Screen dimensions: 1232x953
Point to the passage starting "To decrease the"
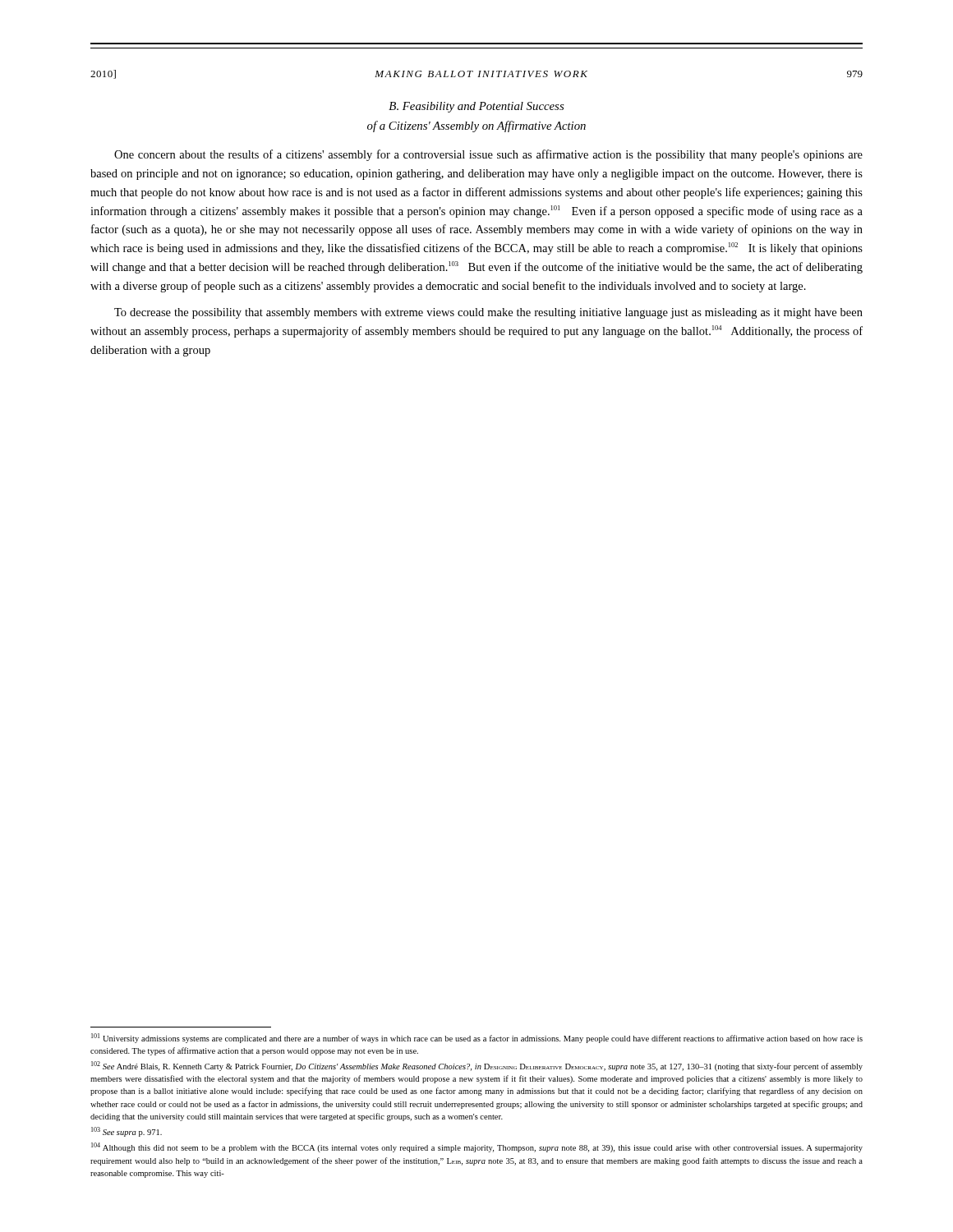click(x=476, y=331)
